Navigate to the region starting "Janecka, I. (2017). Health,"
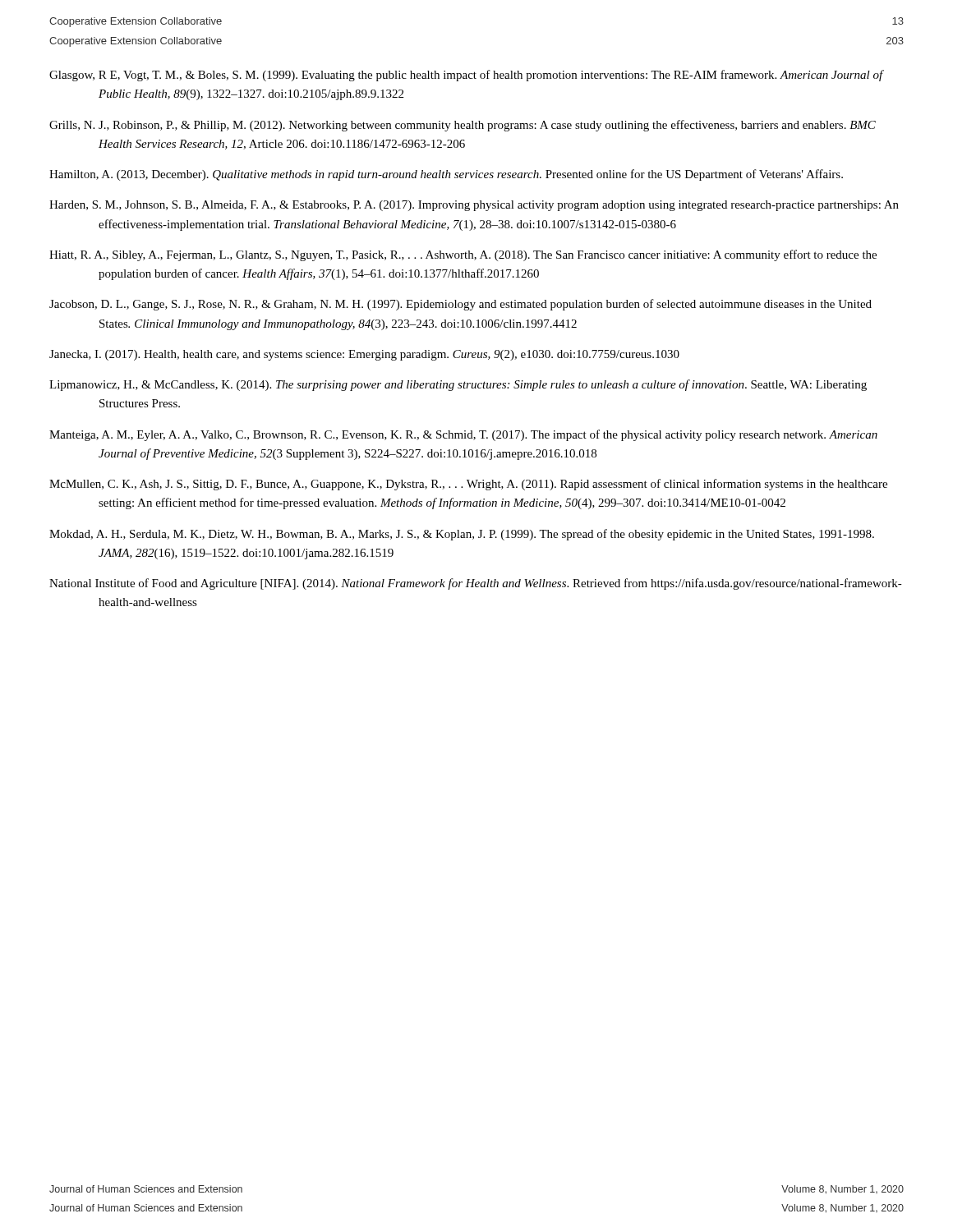The width and height of the screenshot is (953, 1232). tap(364, 354)
